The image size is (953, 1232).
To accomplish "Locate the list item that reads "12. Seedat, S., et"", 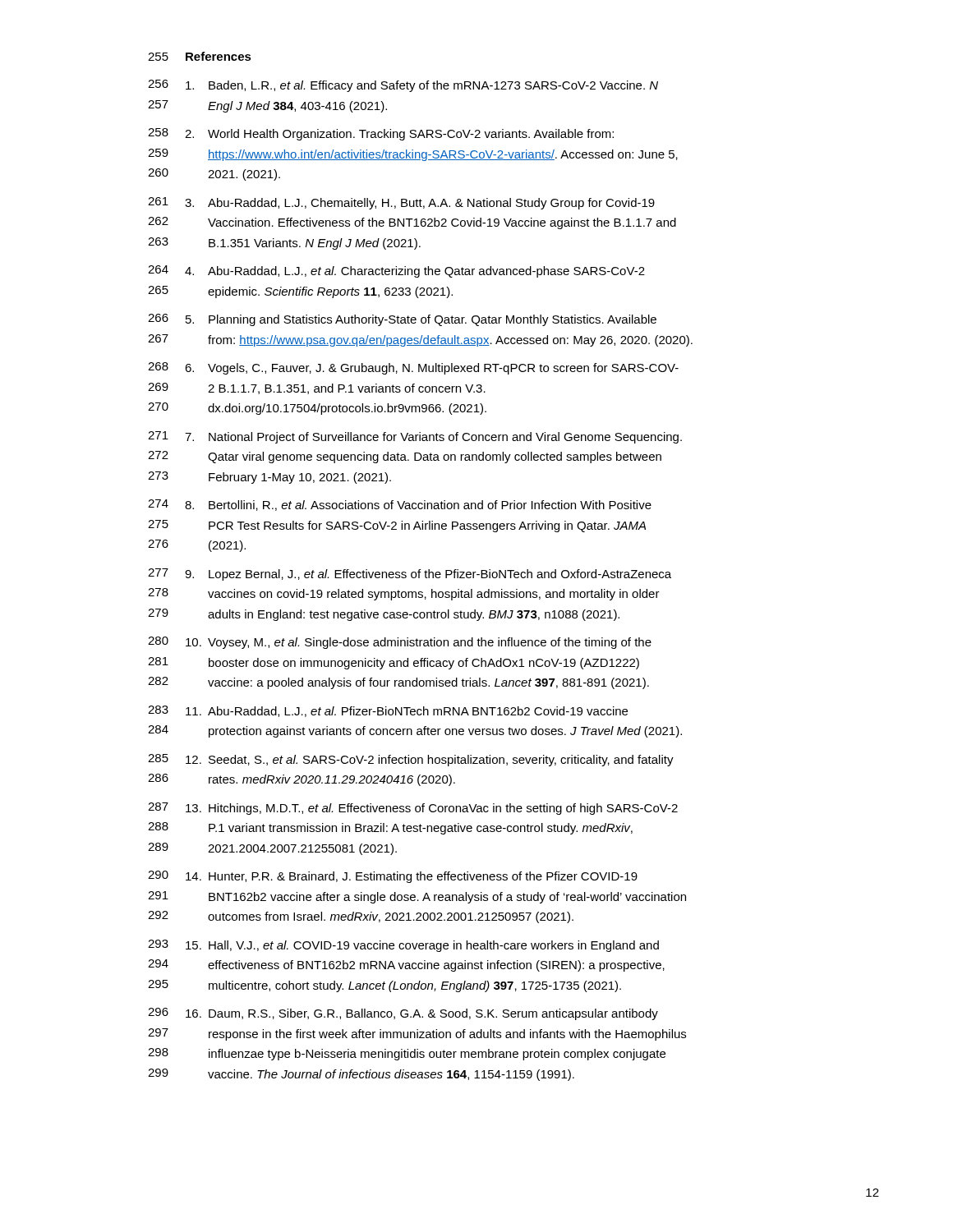I will coord(429,760).
